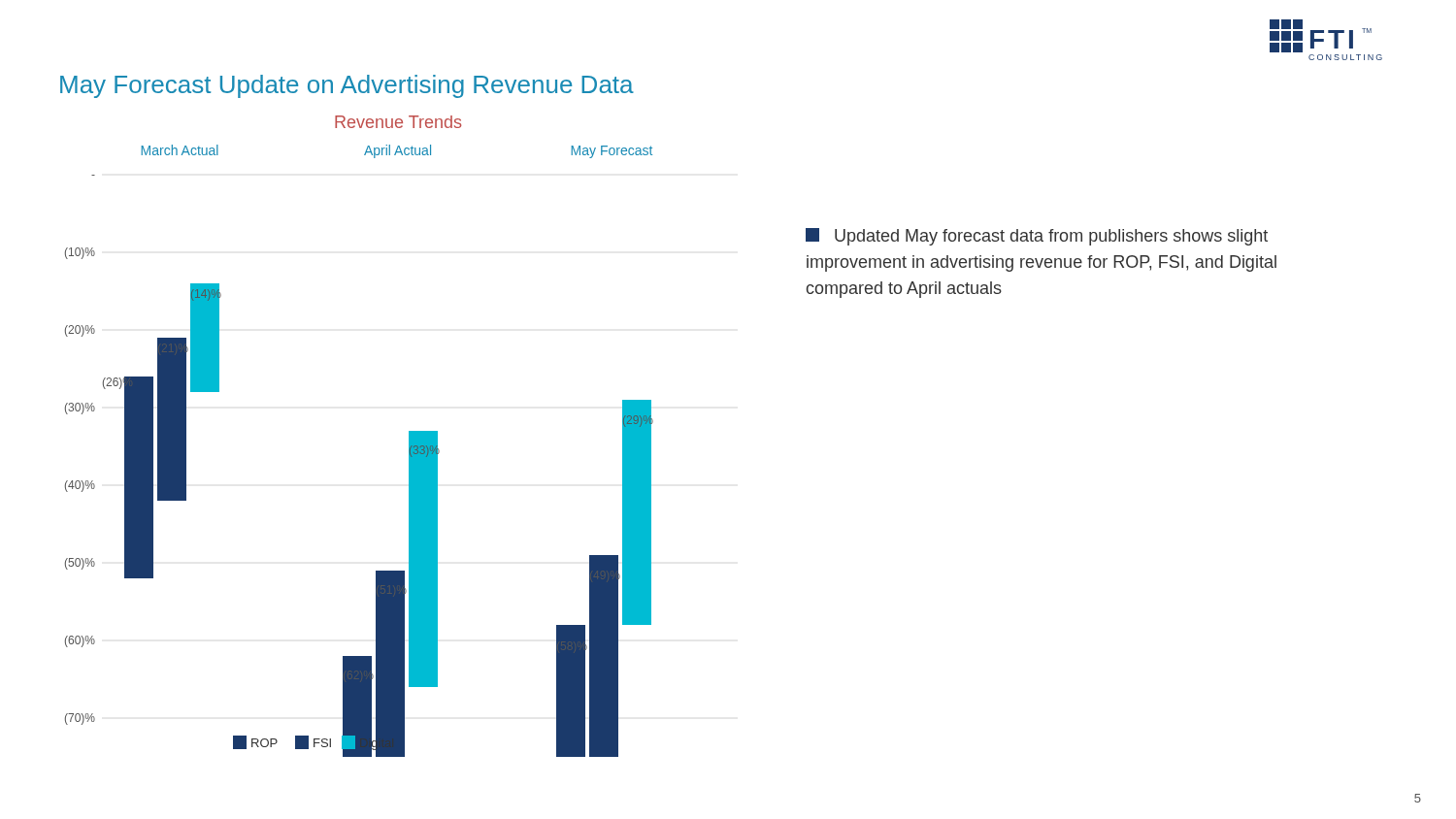The image size is (1456, 819).
Task: Select the grouped bar chart
Action: click(408, 427)
